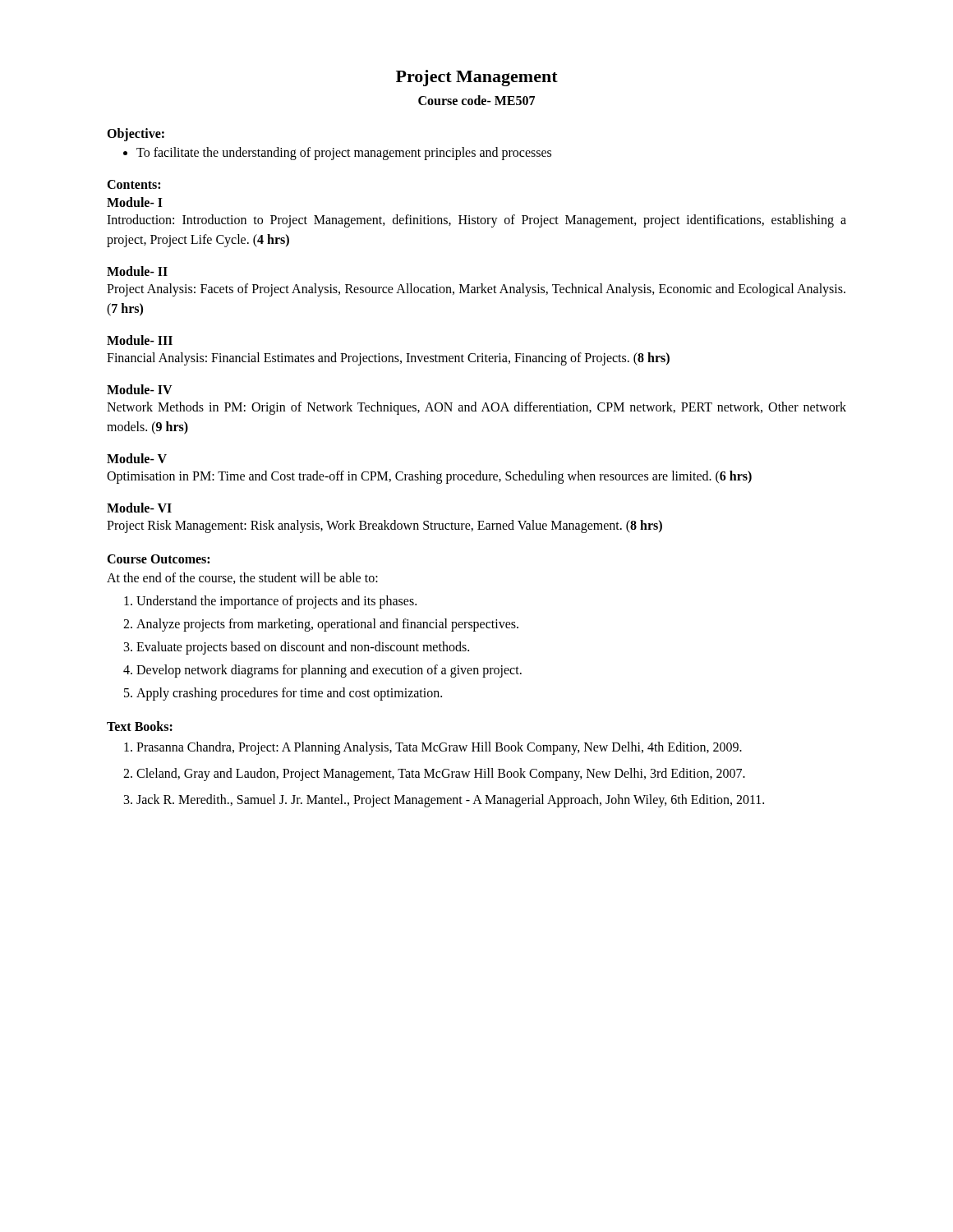Locate the list item with the text "Jack R. Meredith., Samuel J."

(451, 800)
